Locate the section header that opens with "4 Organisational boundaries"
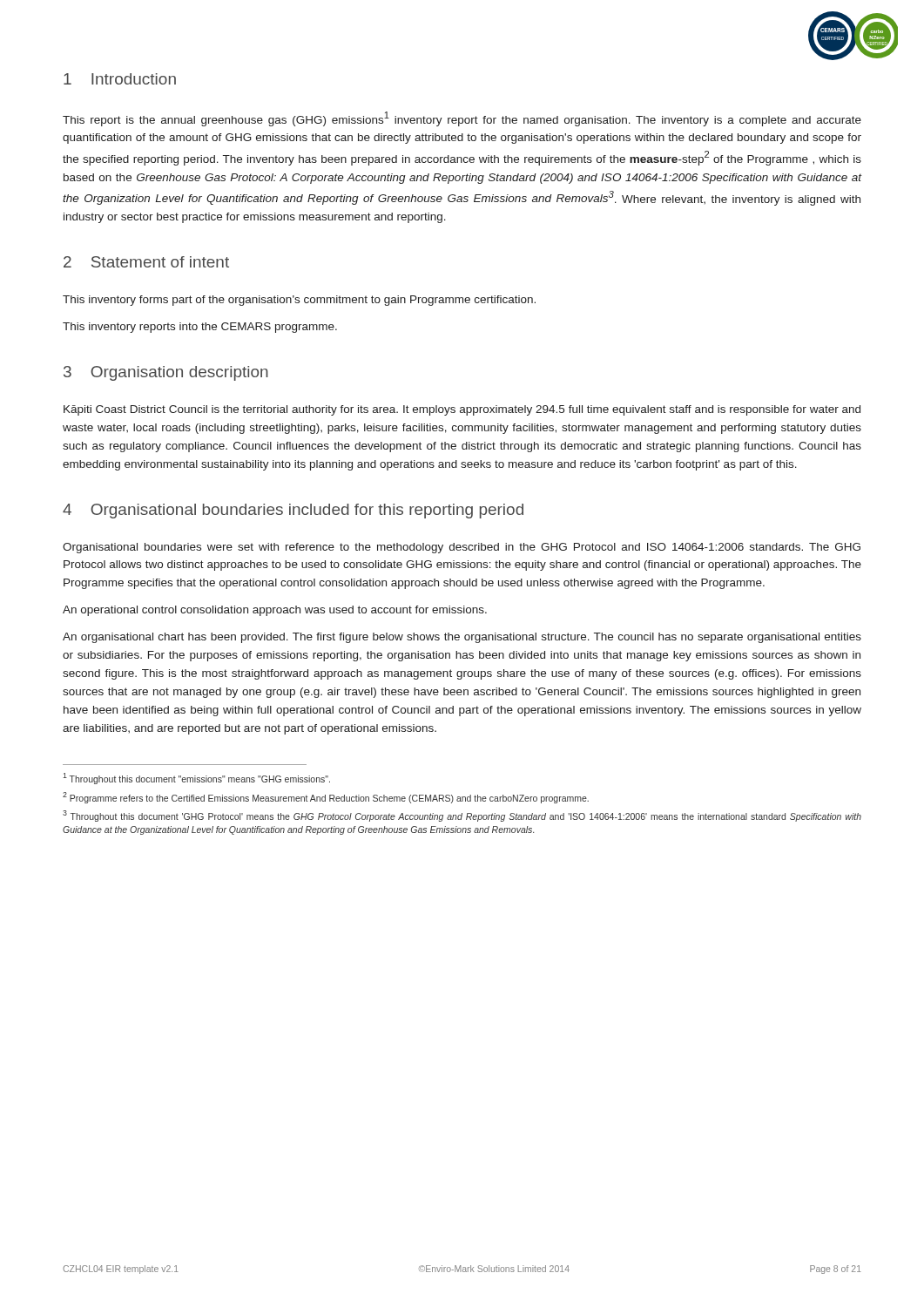Viewport: 924px width, 1307px height. pyautogui.click(x=462, y=509)
